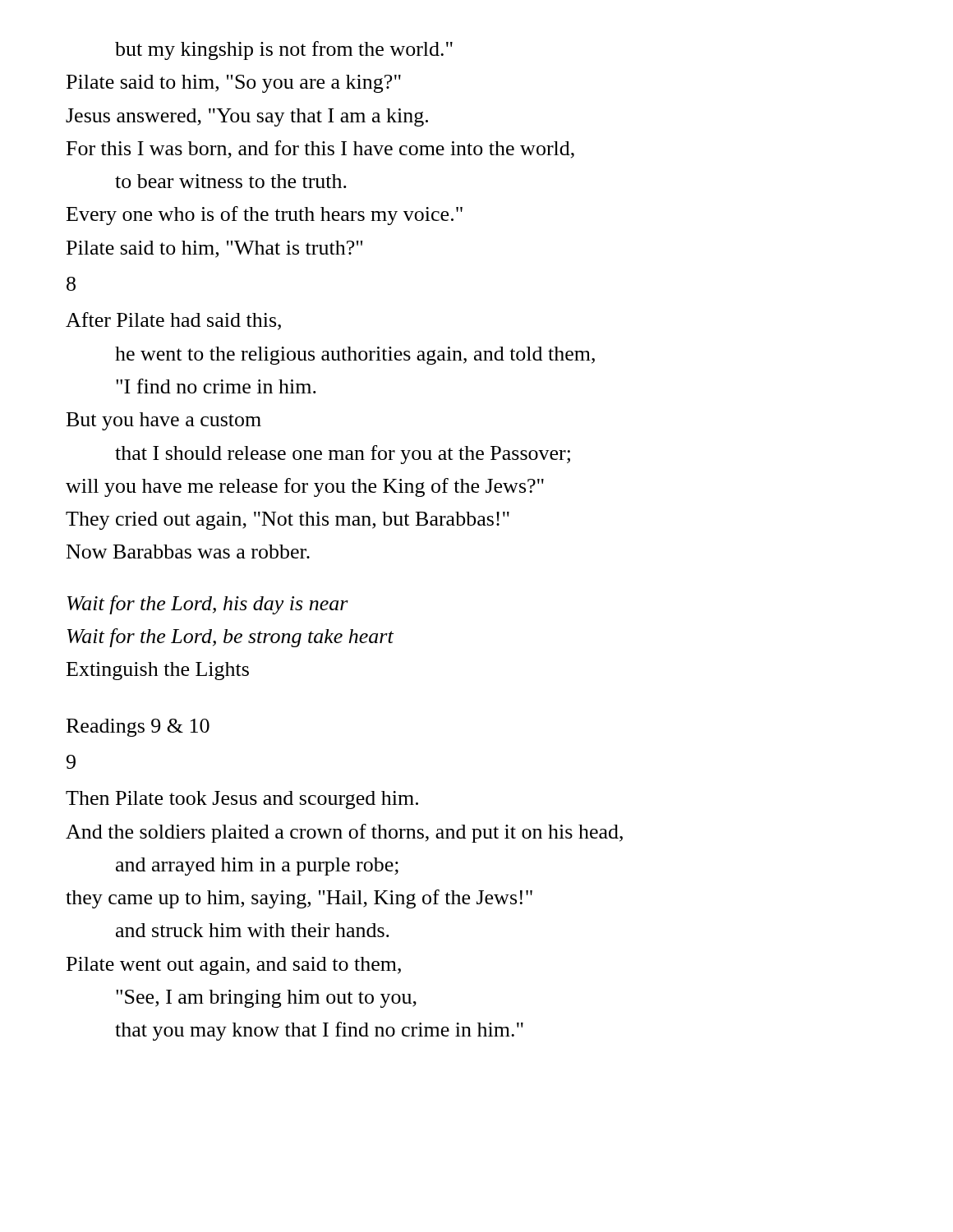Locate the block of text that opens with "Then Pilate took Jesus and scourged him."
Viewport: 953px width, 1232px height.
(x=476, y=914)
